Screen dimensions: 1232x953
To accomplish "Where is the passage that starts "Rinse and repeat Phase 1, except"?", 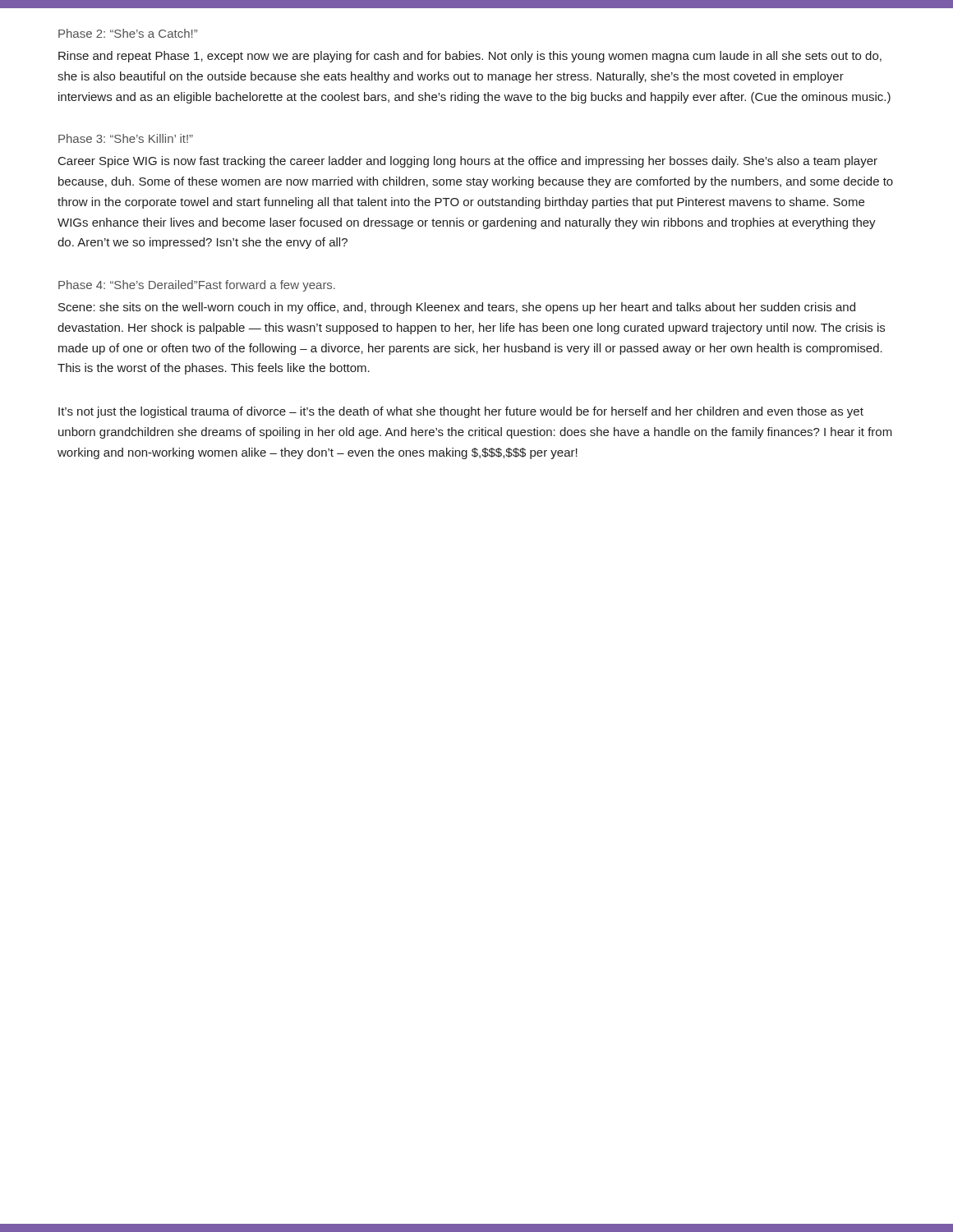I will pos(474,76).
